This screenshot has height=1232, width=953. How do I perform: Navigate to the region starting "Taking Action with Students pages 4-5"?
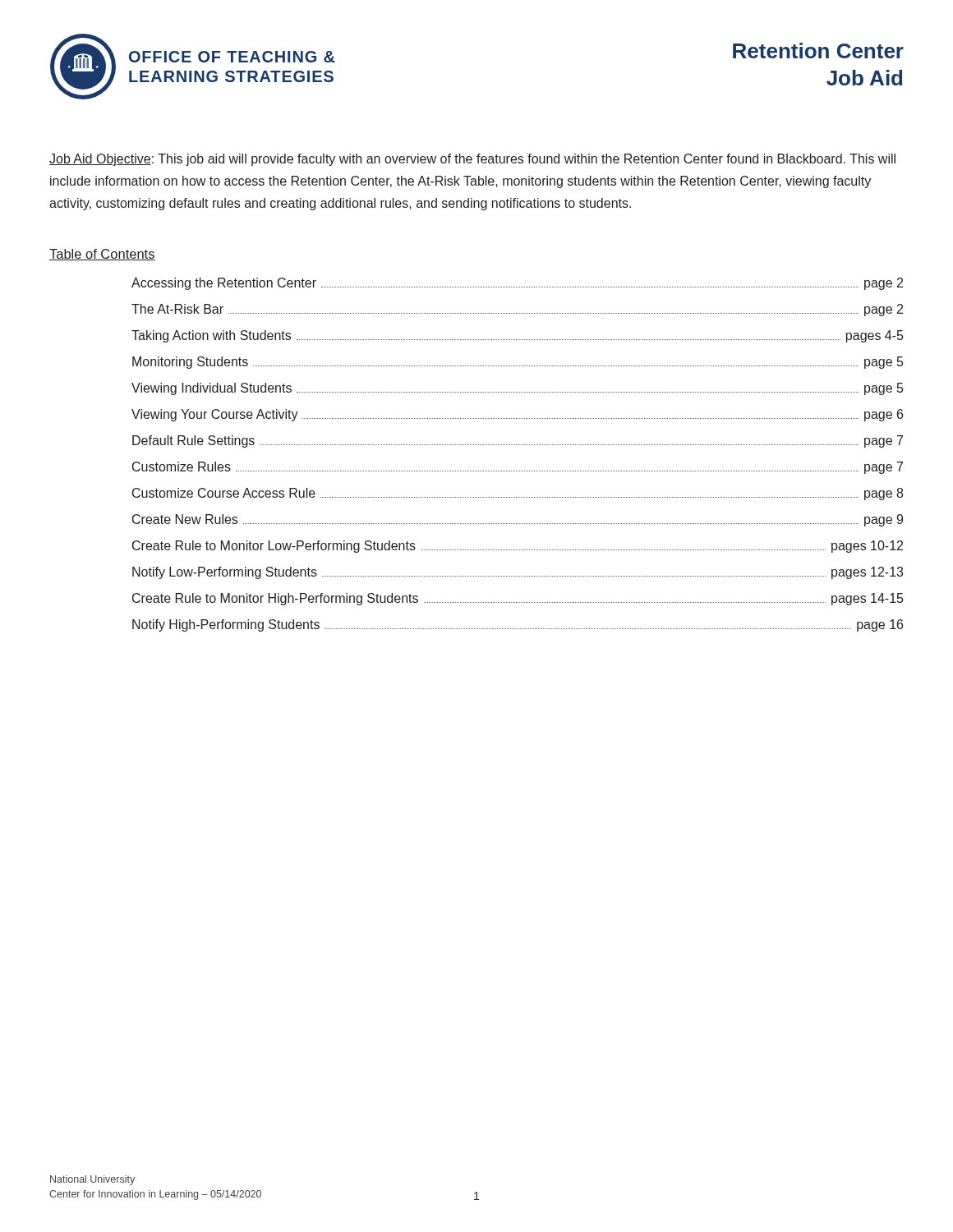pyautogui.click(x=518, y=336)
